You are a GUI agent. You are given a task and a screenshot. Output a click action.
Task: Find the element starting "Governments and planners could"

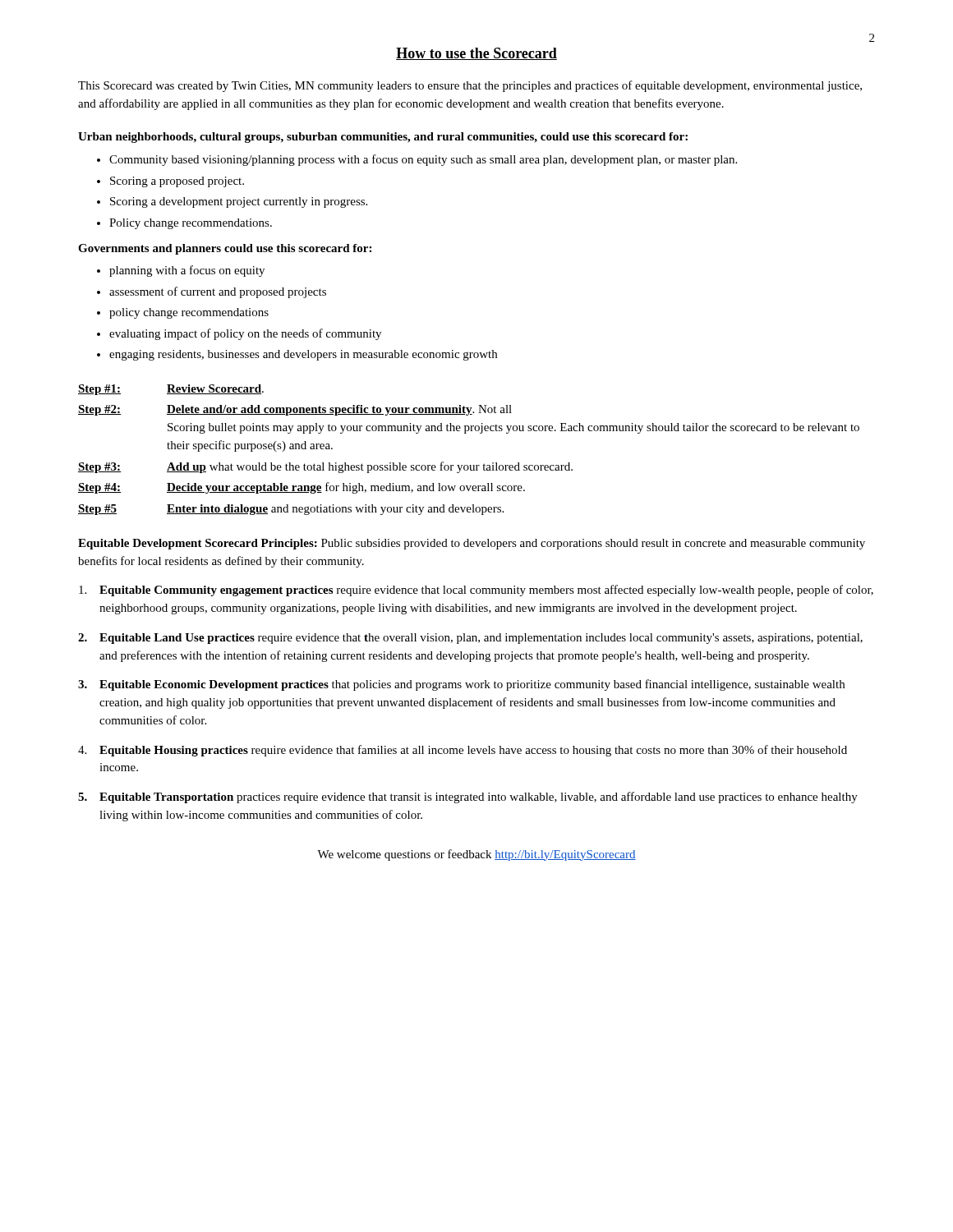click(x=225, y=248)
